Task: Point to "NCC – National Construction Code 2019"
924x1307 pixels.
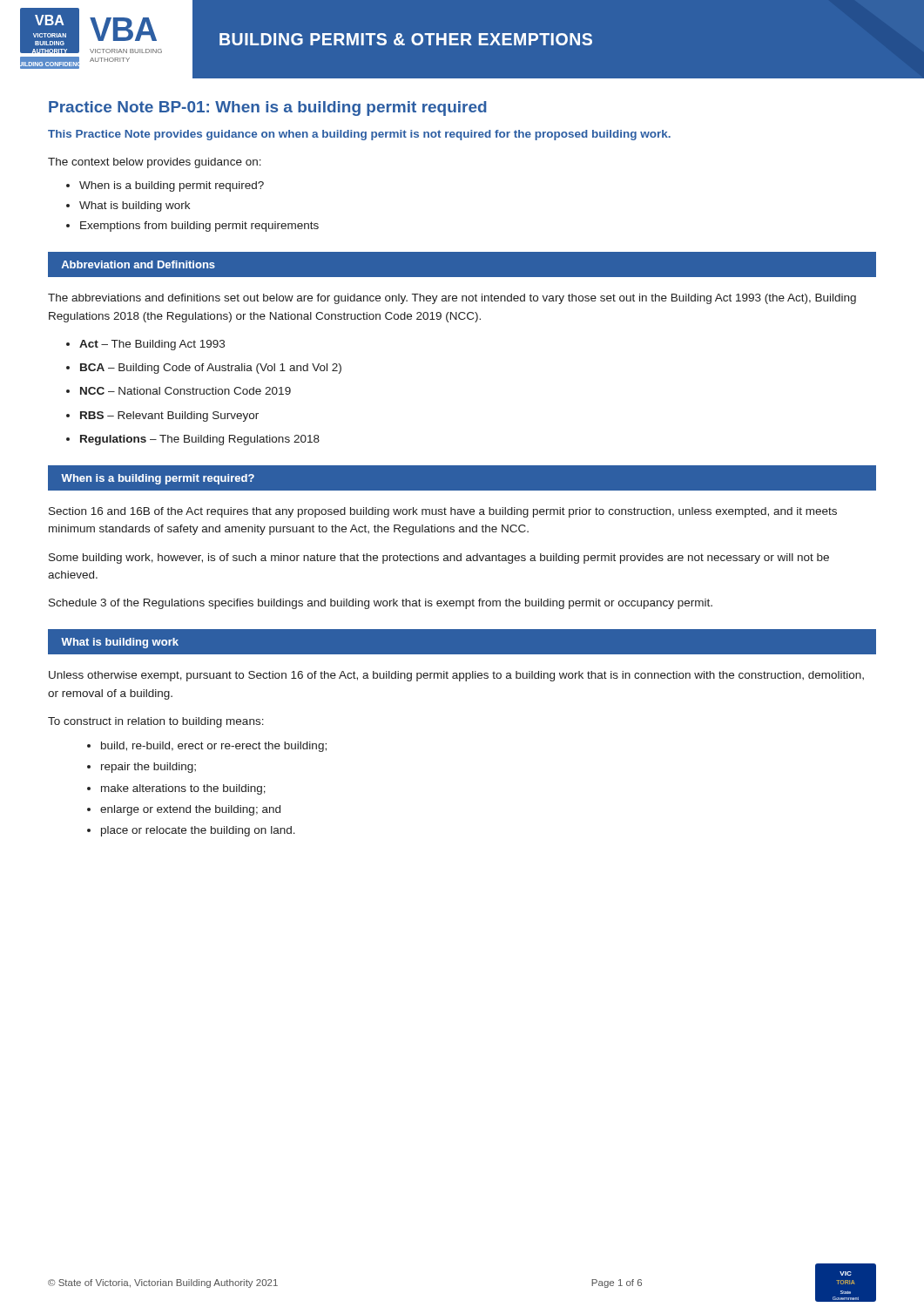Action: (185, 391)
